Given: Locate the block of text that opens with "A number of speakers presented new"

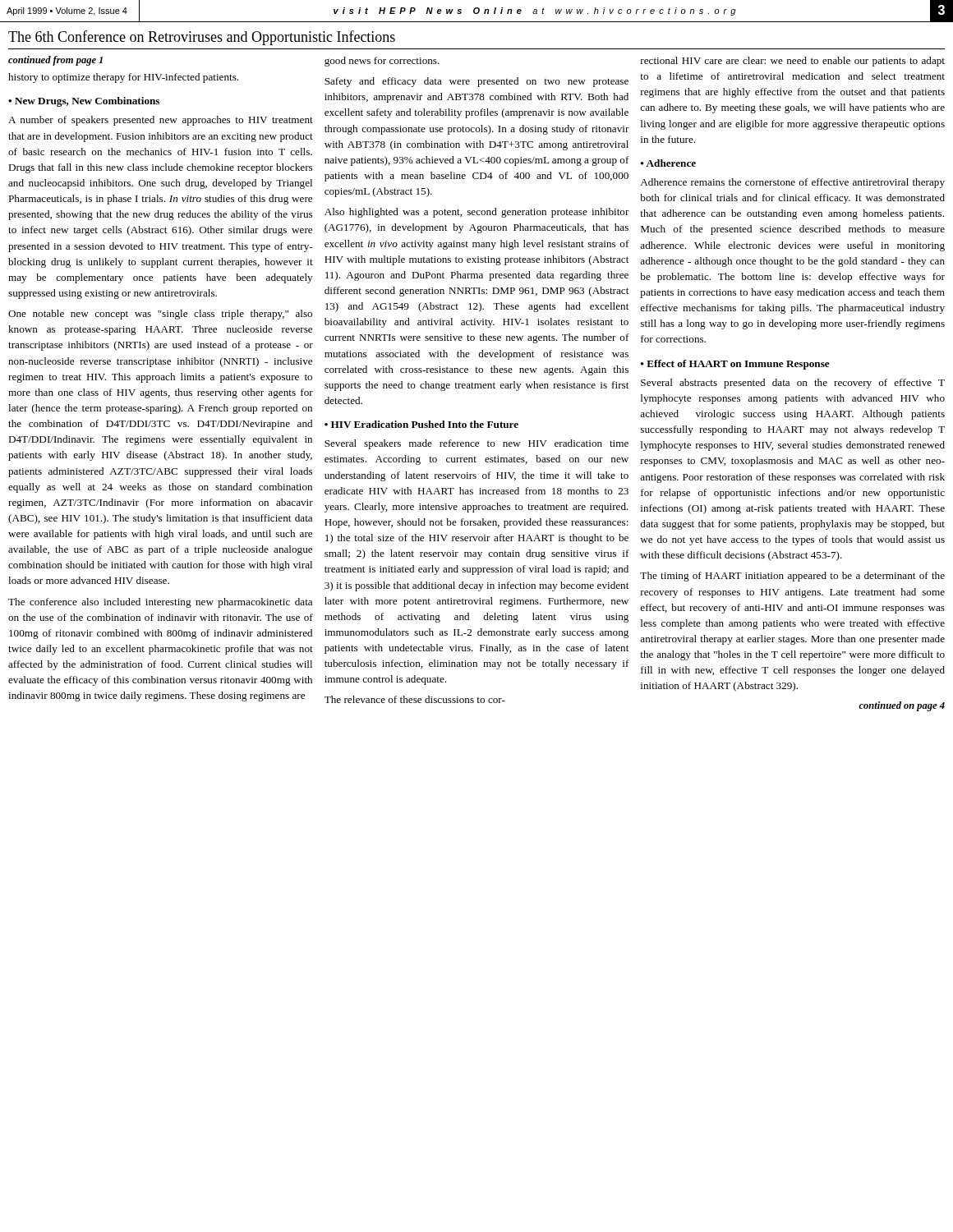Looking at the screenshot, I should [x=160, y=206].
